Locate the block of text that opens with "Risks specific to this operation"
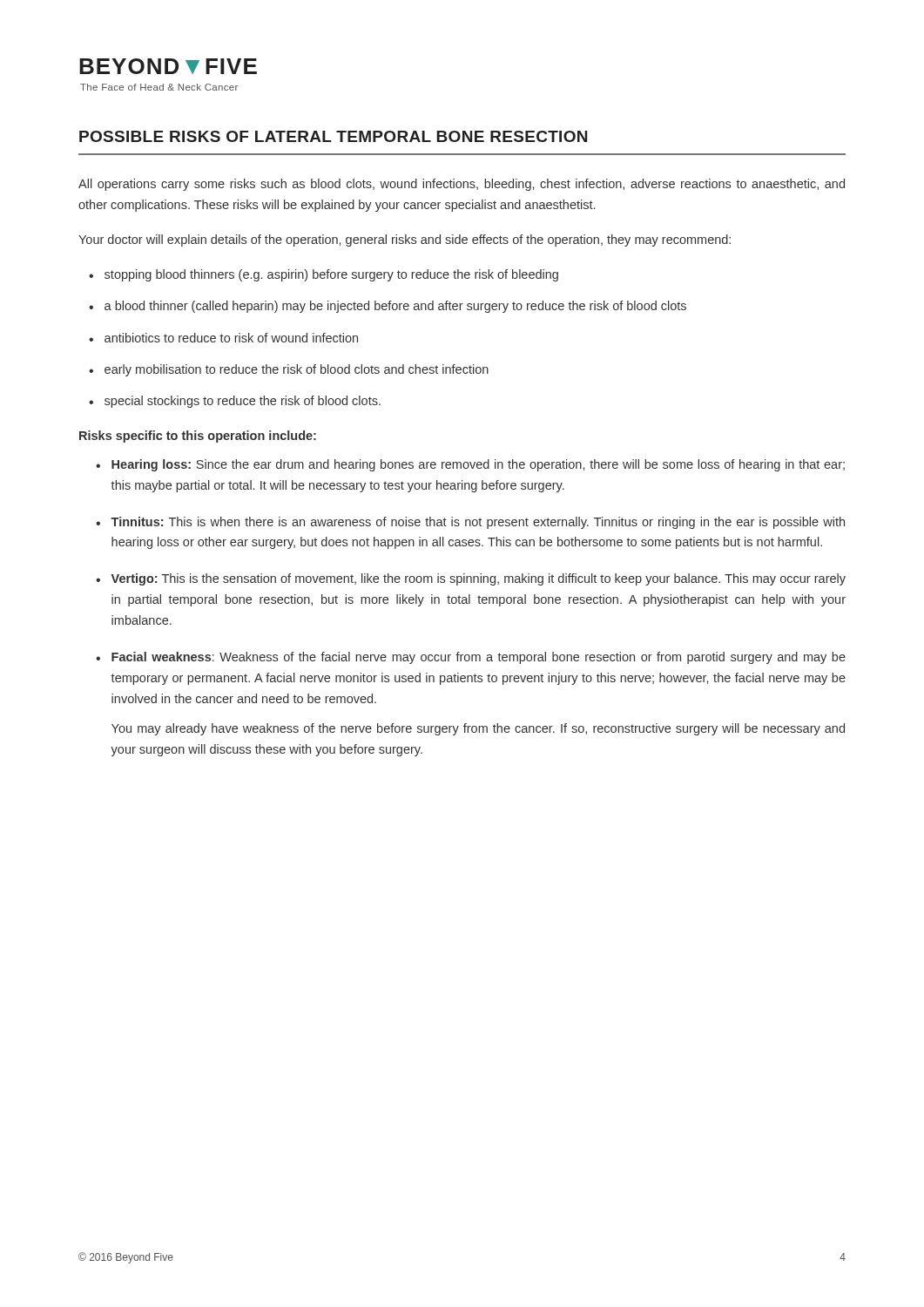This screenshot has width=924, height=1307. 198,435
